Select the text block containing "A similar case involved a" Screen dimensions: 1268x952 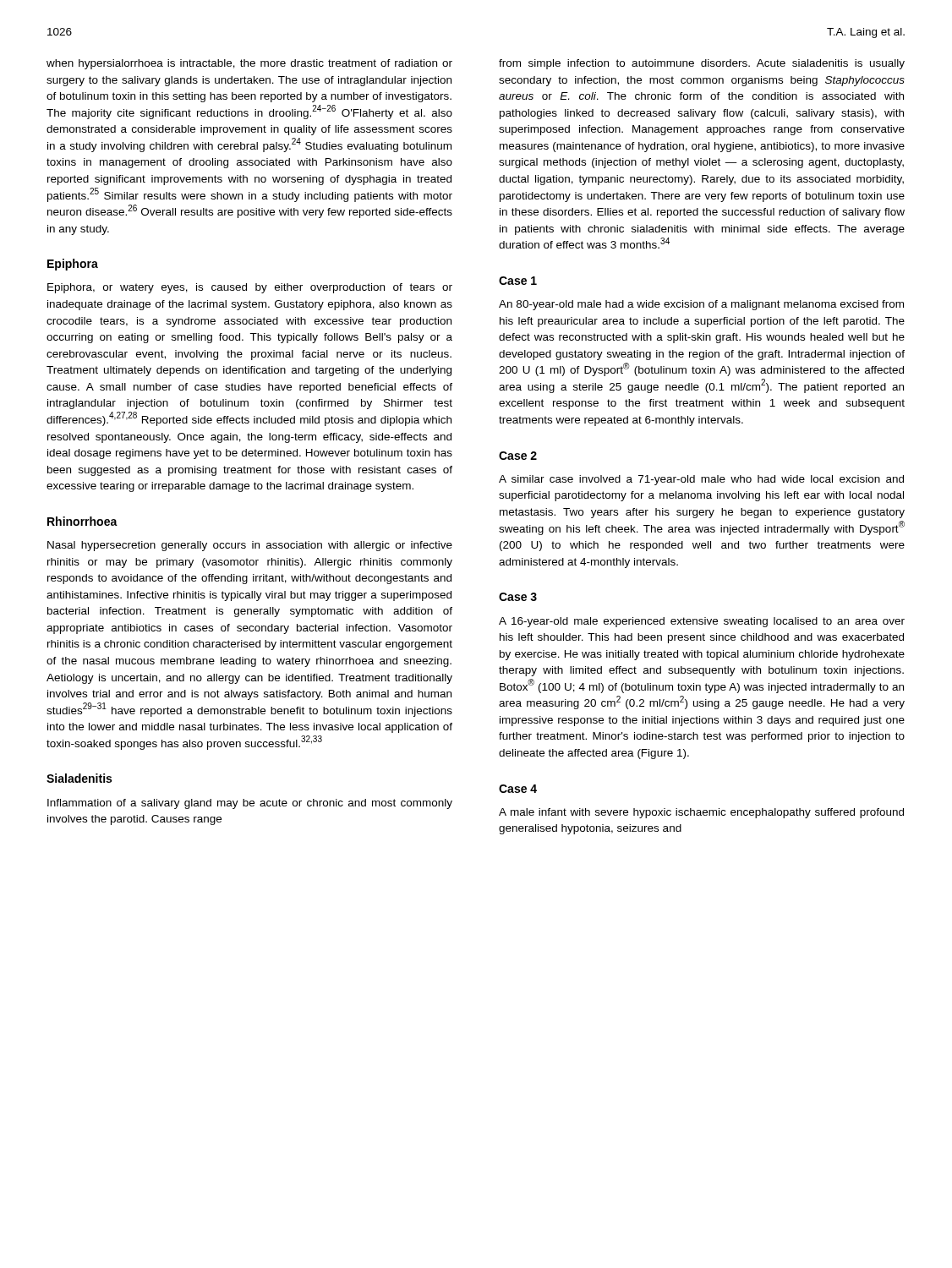coord(702,520)
